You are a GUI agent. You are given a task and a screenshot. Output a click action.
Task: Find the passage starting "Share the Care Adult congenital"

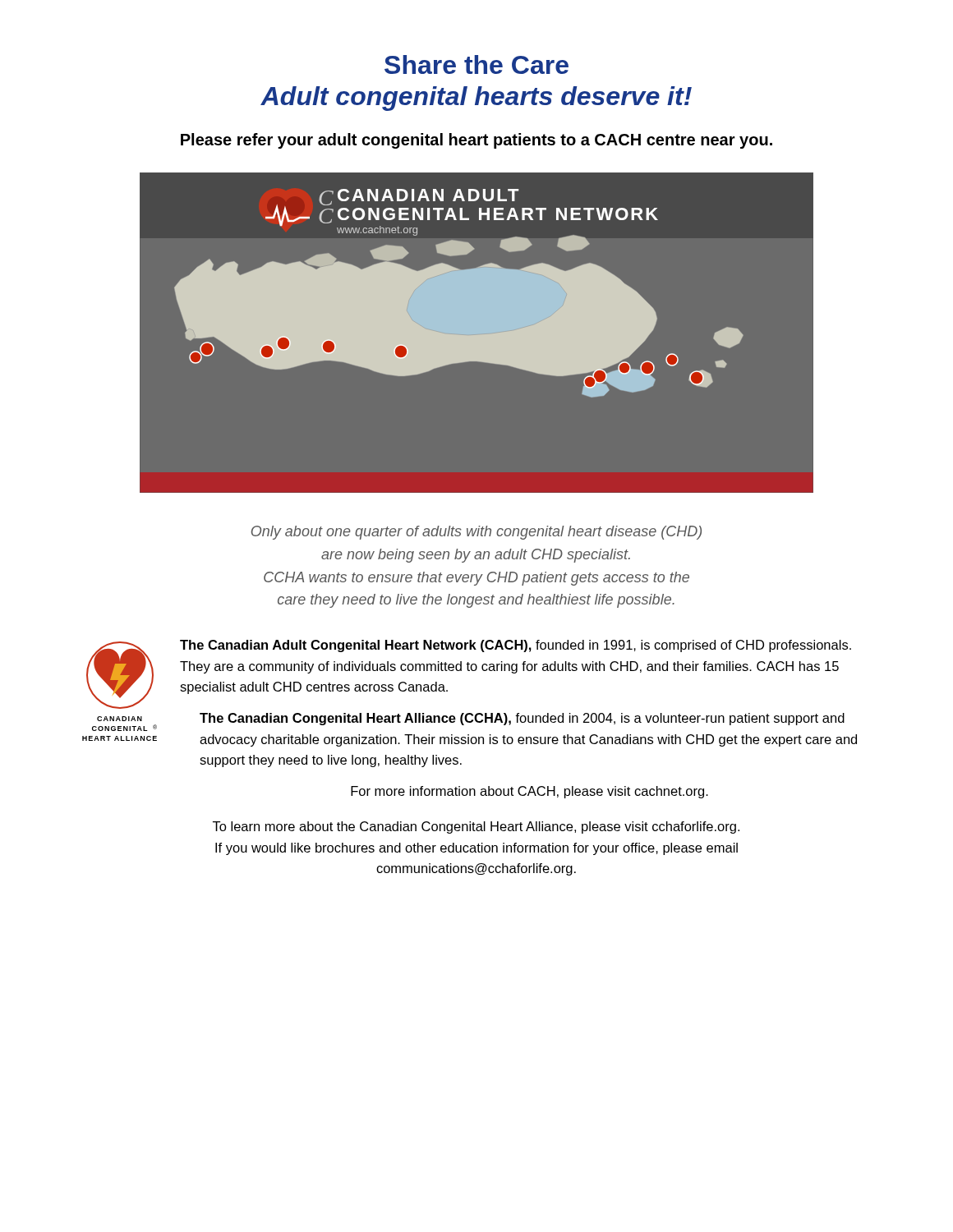tap(476, 81)
